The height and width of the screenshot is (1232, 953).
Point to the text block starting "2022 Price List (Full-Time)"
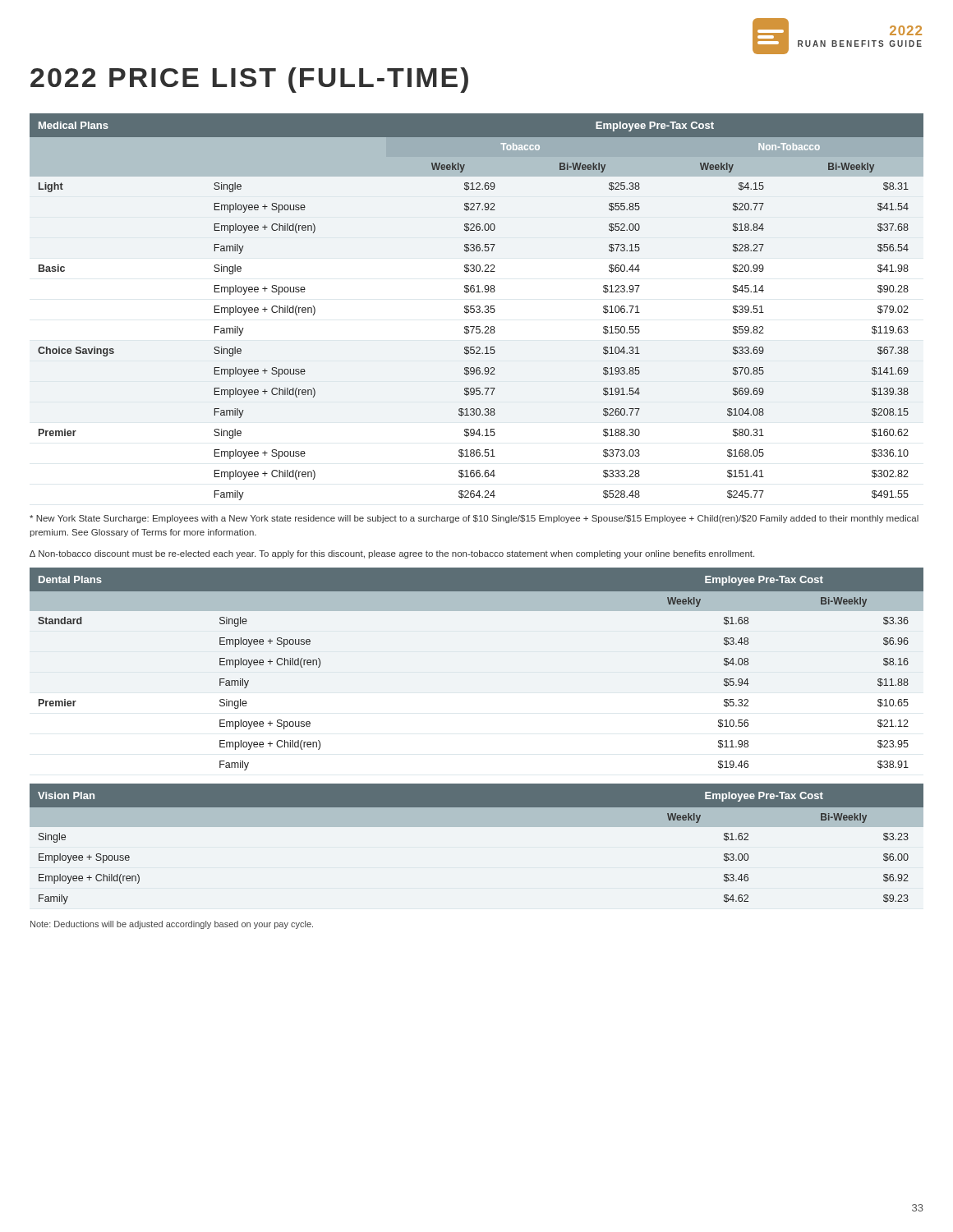(x=250, y=77)
